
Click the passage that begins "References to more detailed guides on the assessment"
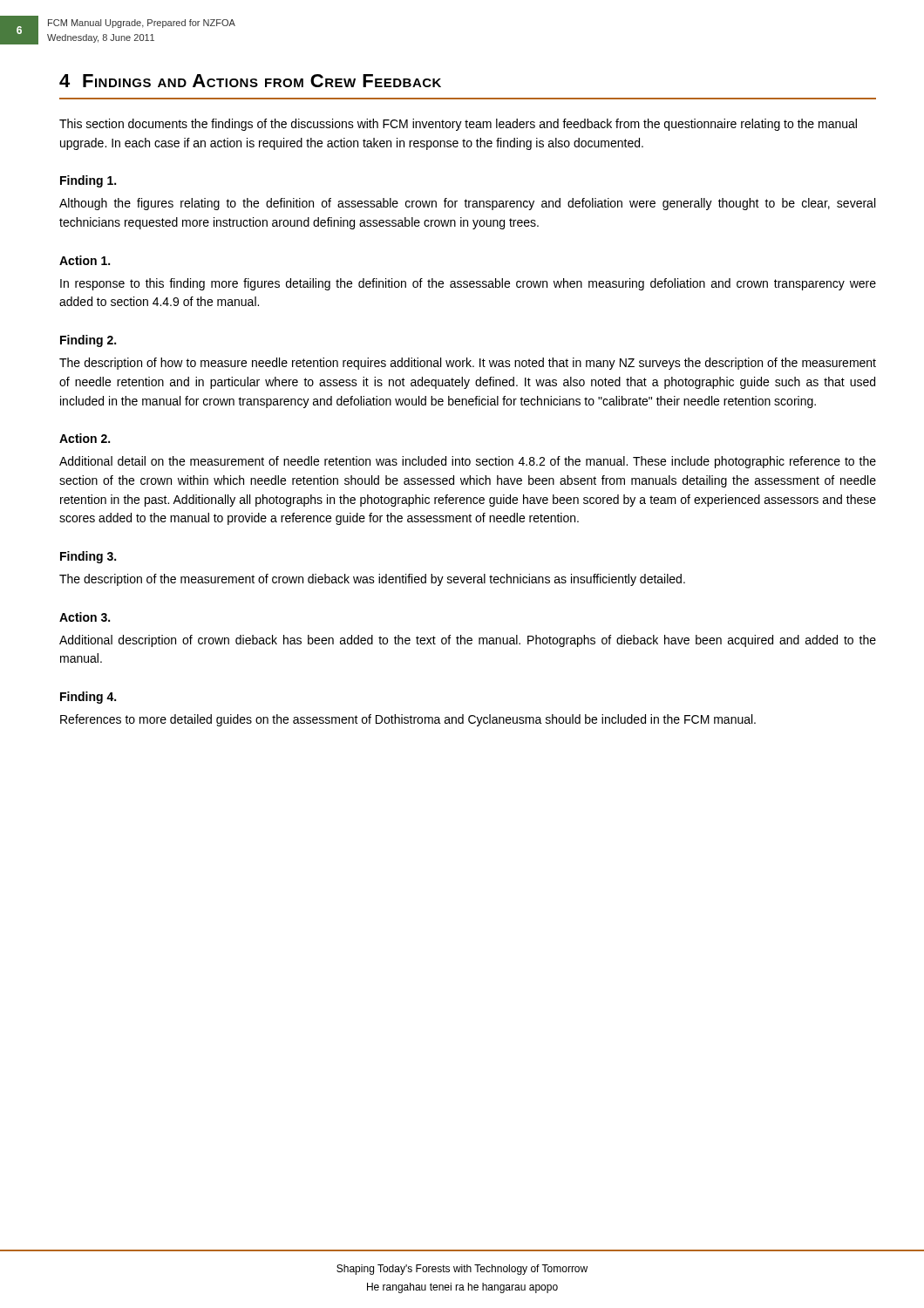point(468,720)
